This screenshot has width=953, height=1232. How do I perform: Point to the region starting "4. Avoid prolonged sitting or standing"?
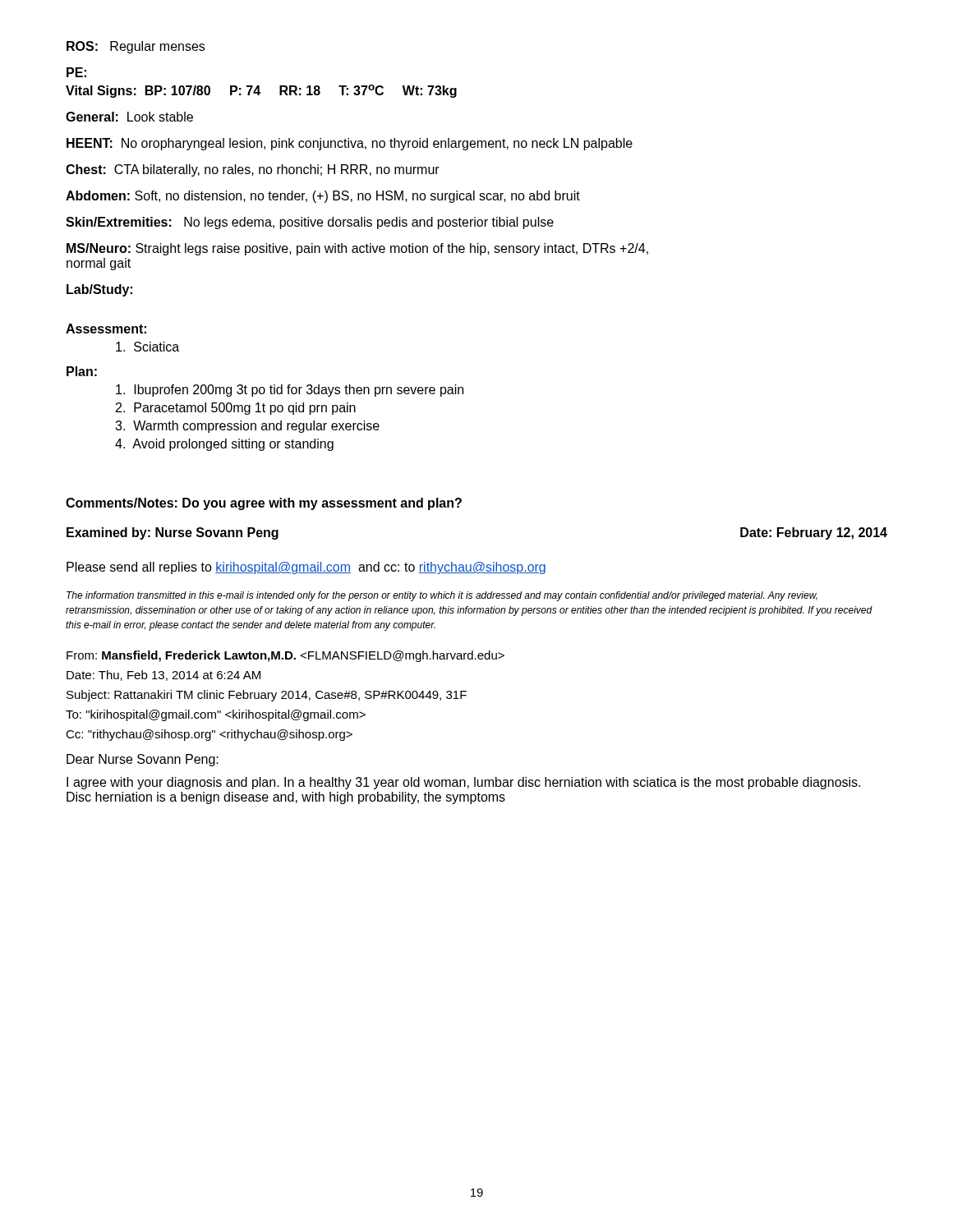click(x=225, y=444)
